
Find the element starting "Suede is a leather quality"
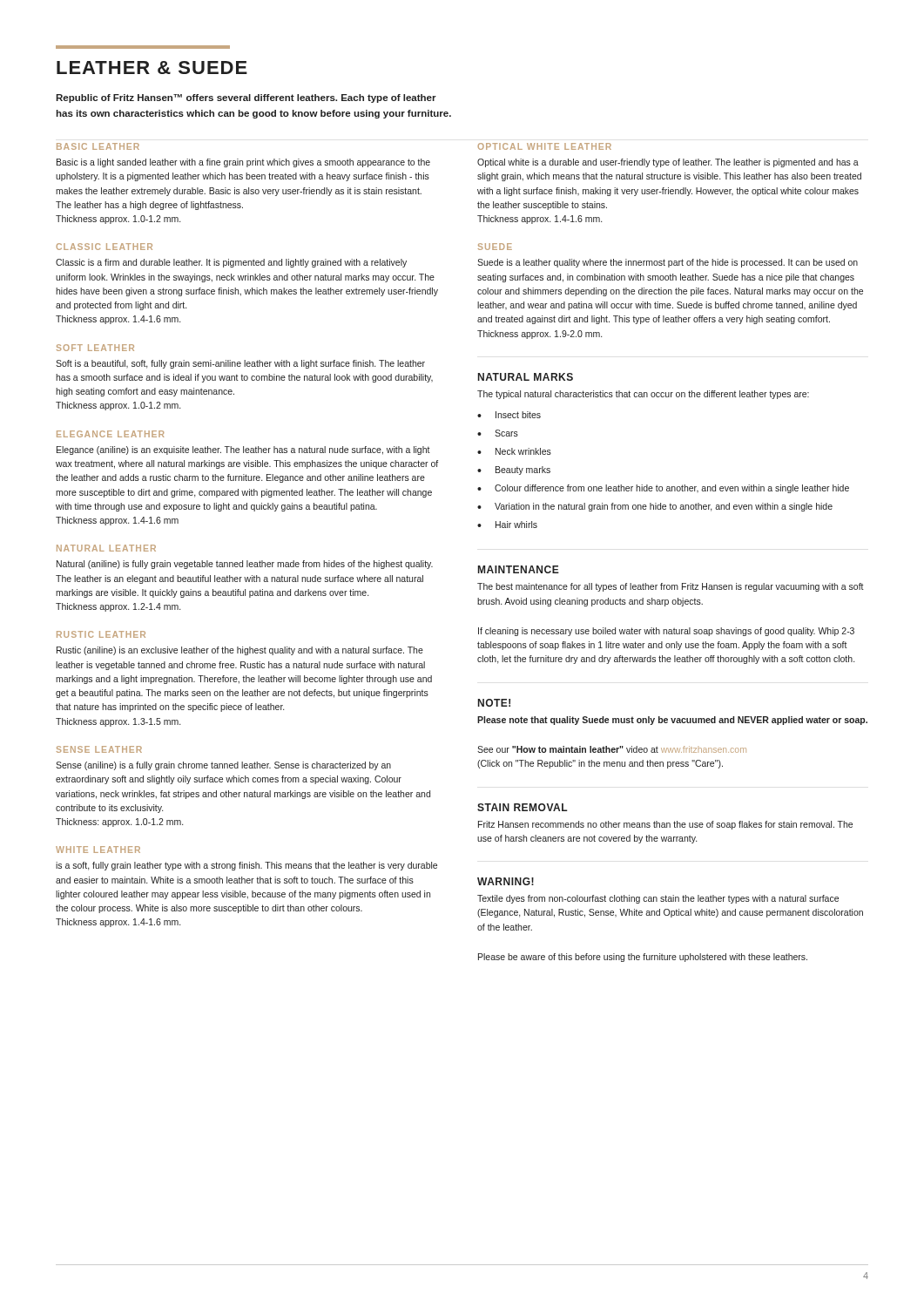[x=673, y=298]
